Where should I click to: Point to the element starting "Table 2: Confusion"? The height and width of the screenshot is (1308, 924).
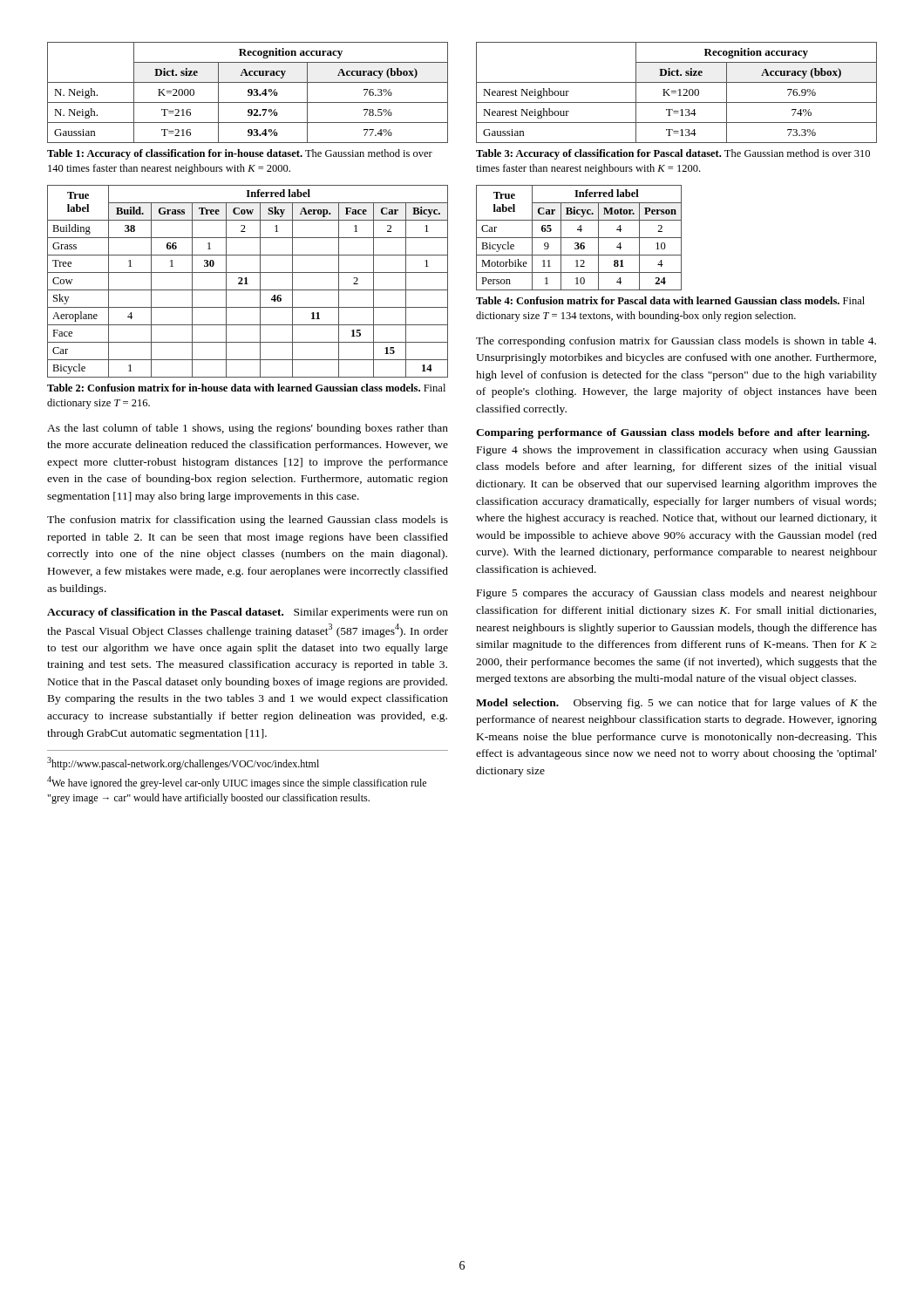(246, 395)
